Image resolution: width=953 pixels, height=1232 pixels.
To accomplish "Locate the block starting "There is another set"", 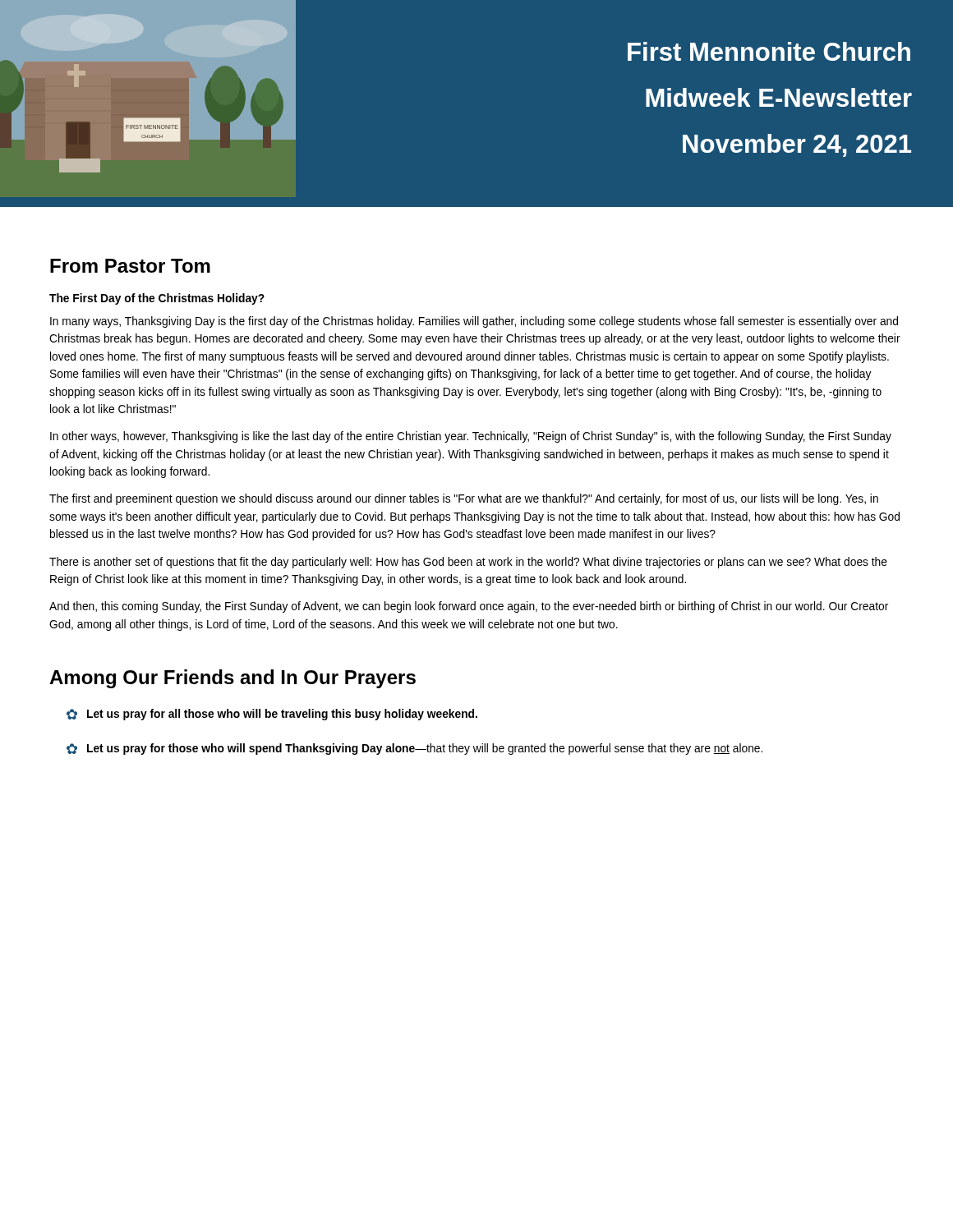I will [x=468, y=571].
